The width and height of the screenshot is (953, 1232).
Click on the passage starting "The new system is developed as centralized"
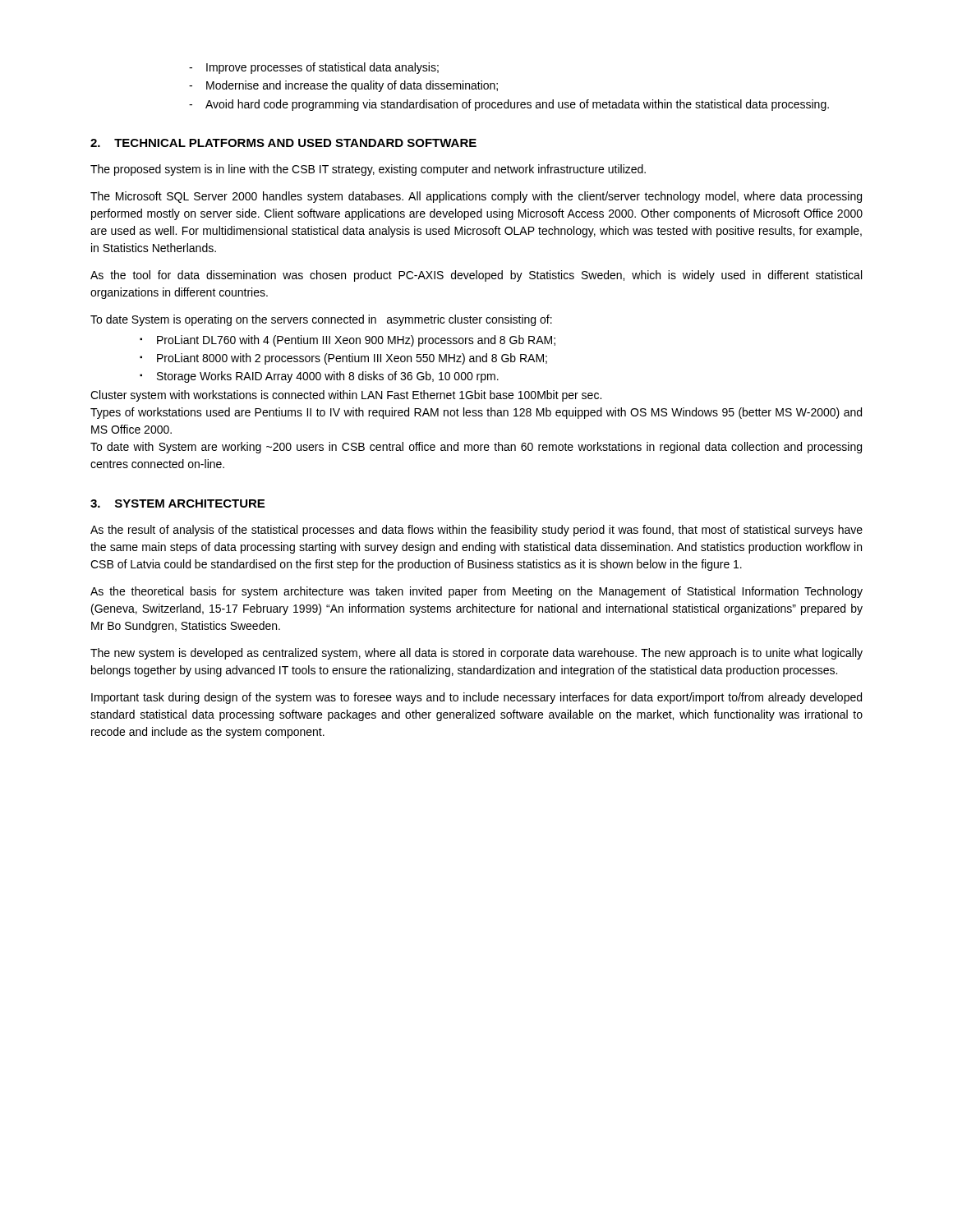point(476,662)
